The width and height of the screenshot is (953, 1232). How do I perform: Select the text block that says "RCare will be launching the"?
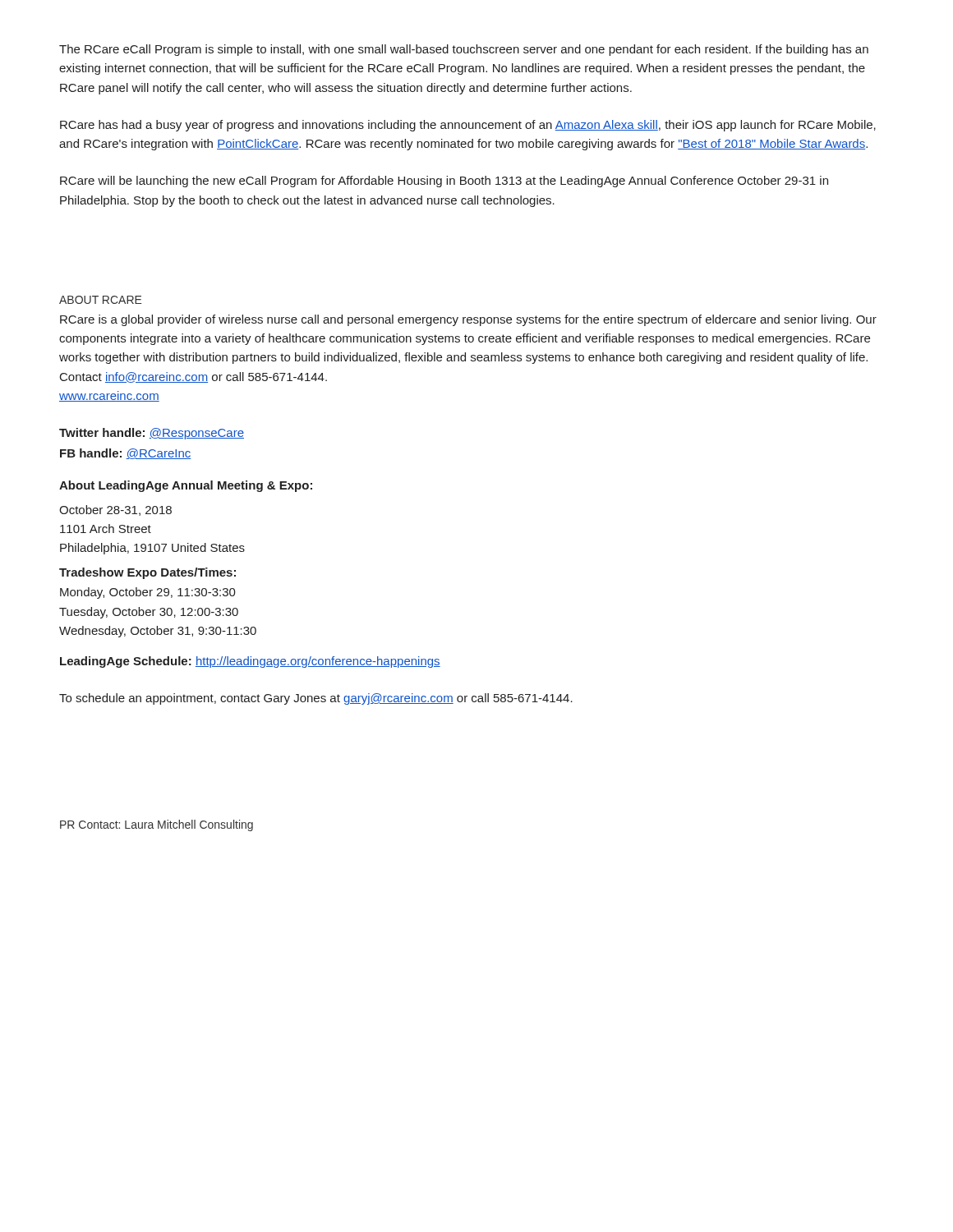coord(444,190)
